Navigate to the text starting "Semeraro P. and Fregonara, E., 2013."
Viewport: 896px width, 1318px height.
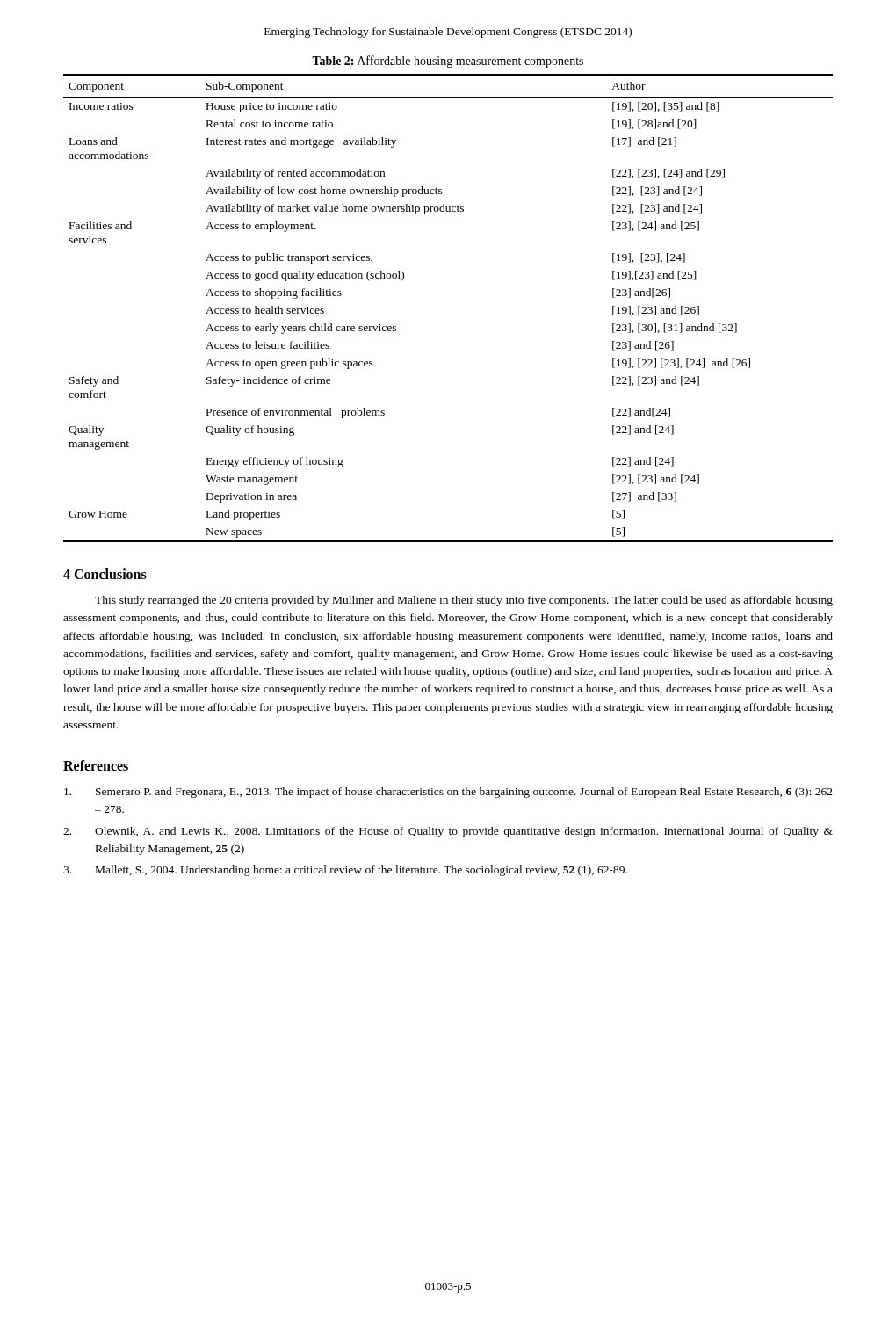pyautogui.click(x=448, y=801)
